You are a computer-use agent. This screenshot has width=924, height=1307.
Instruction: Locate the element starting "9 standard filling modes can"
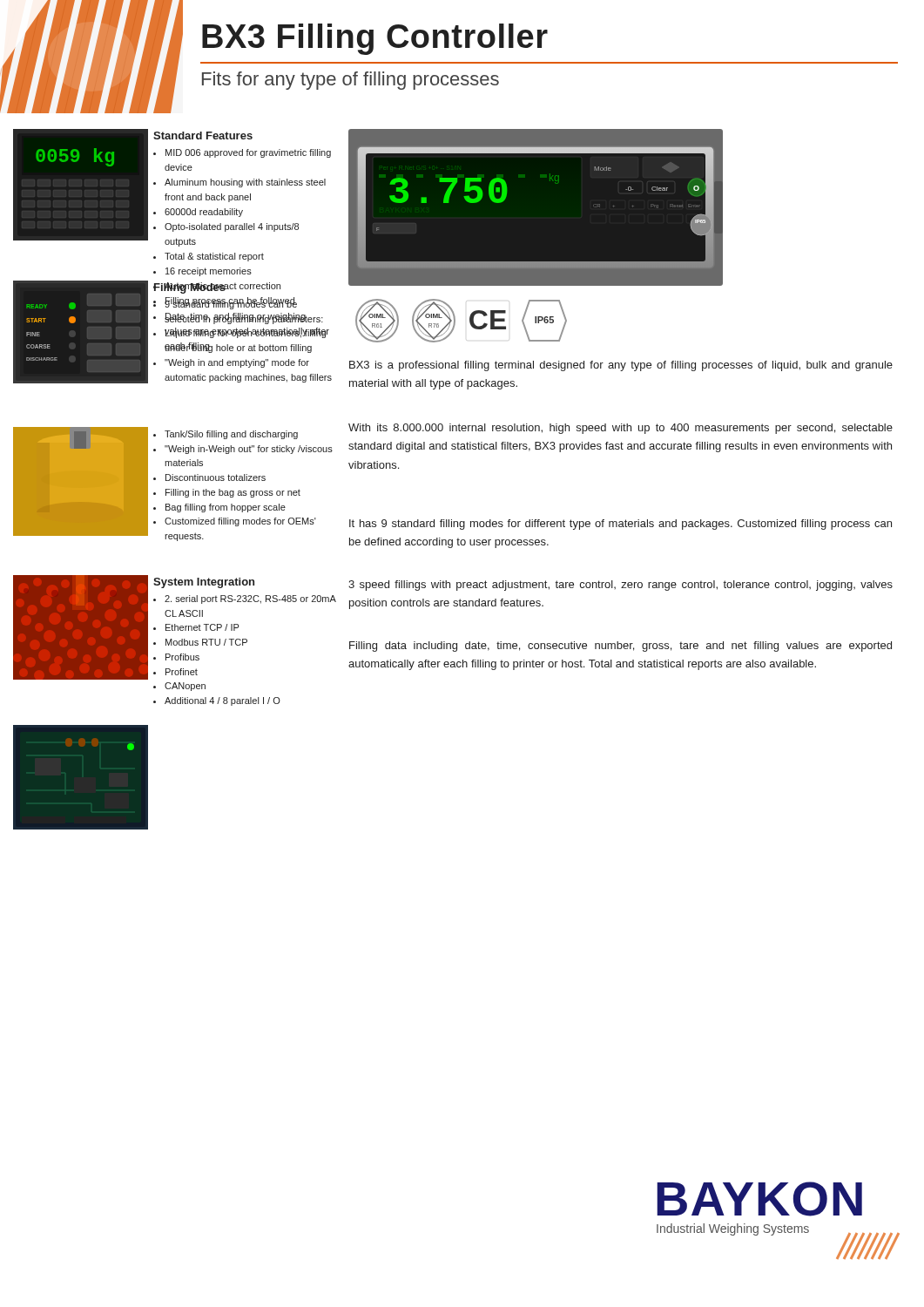[244, 311]
